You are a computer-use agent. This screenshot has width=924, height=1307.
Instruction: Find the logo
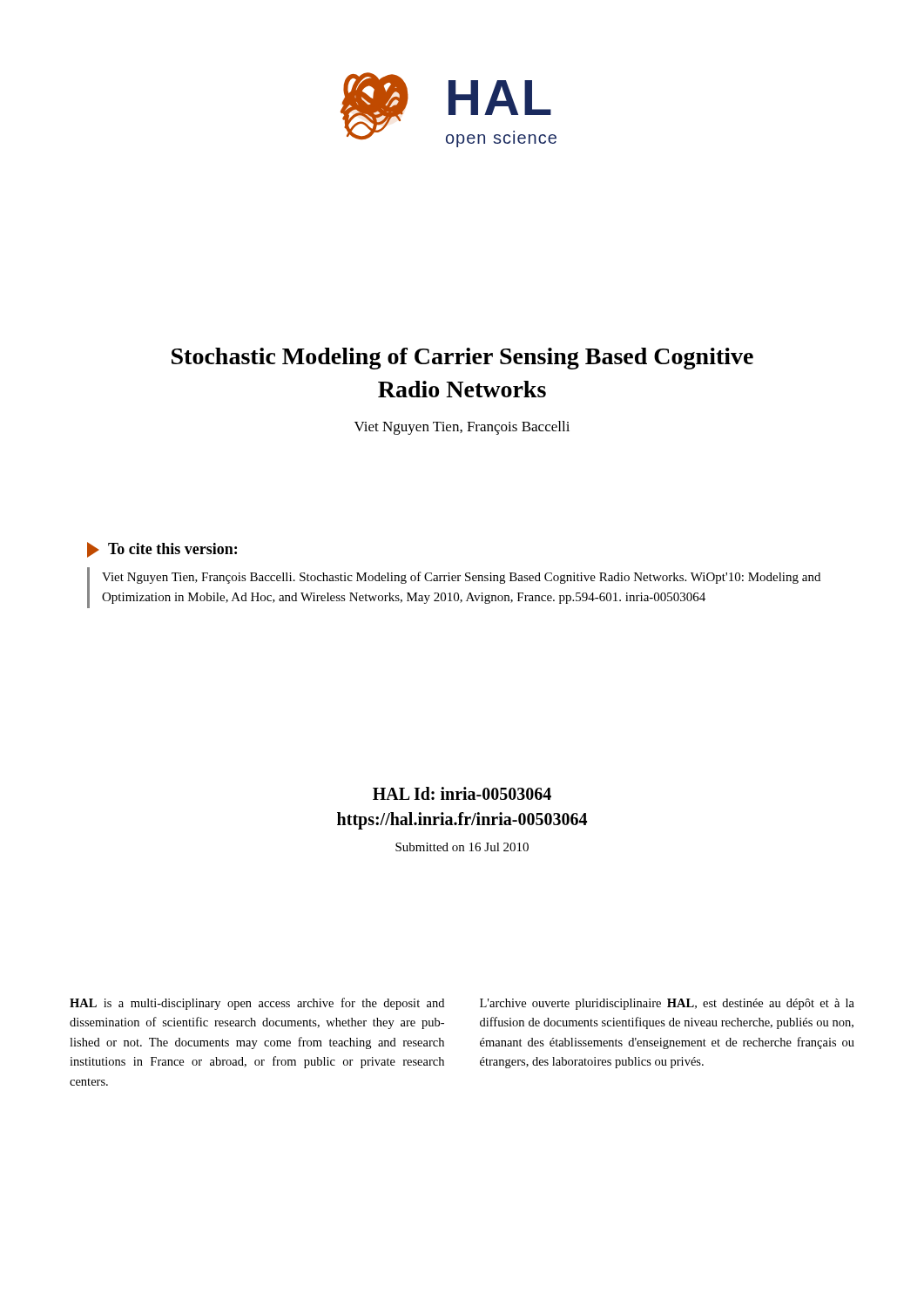pos(462,124)
